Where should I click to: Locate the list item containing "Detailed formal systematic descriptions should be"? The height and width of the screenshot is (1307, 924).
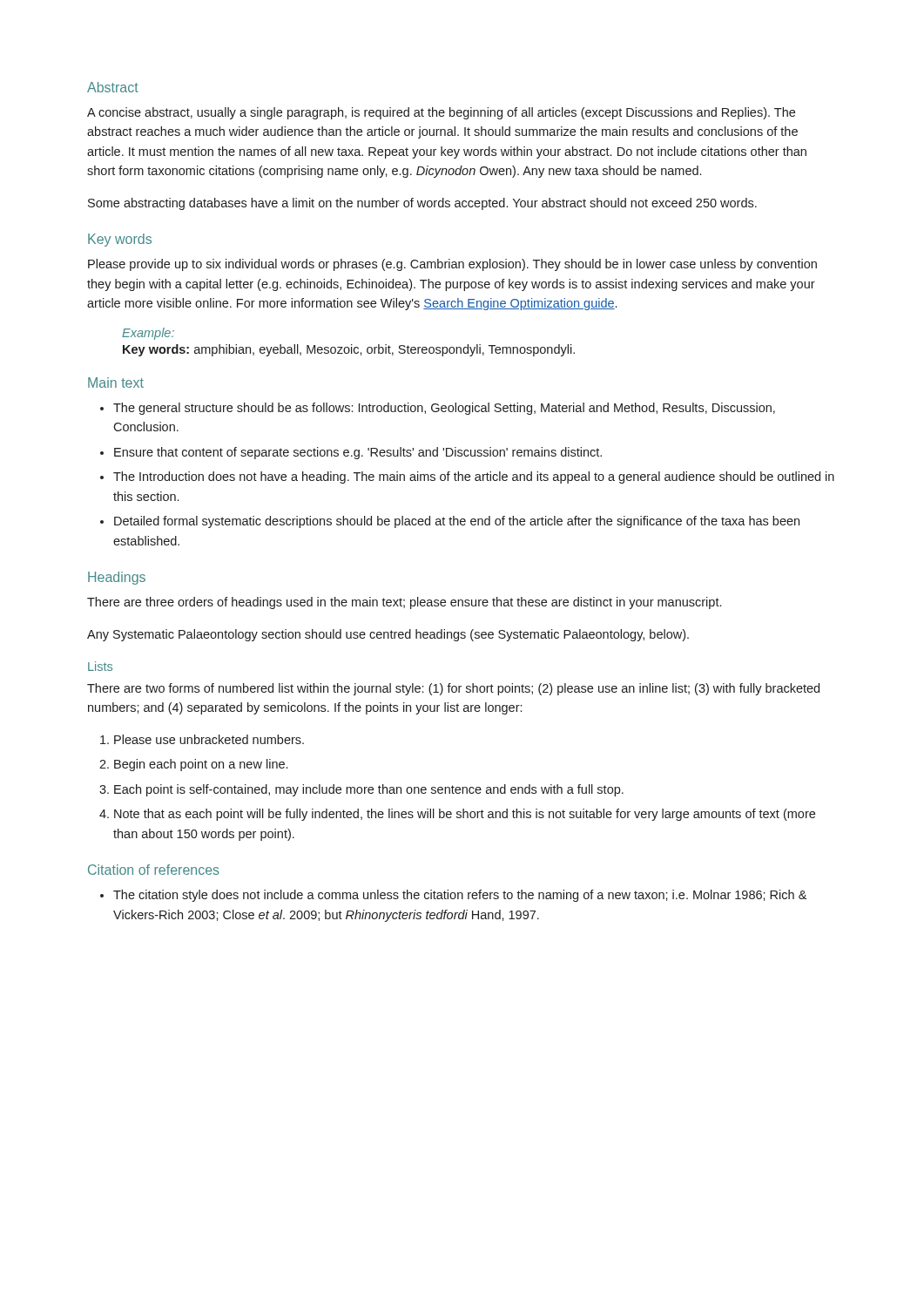(x=457, y=531)
